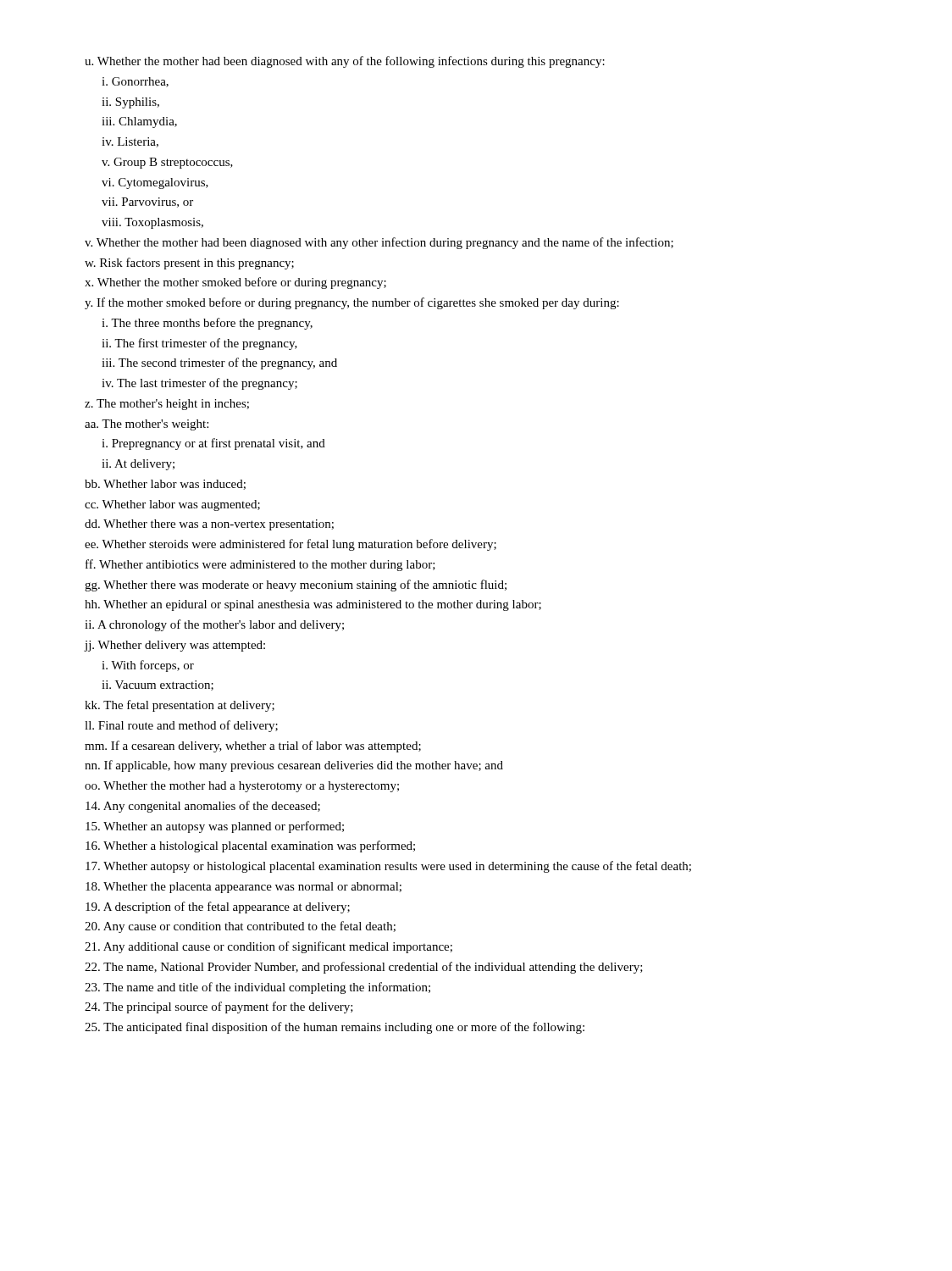The height and width of the screenshot is (1271, 952).
Task: Locate the block of text that opens with "23. The name"
Action: click(x=258, y=987)
